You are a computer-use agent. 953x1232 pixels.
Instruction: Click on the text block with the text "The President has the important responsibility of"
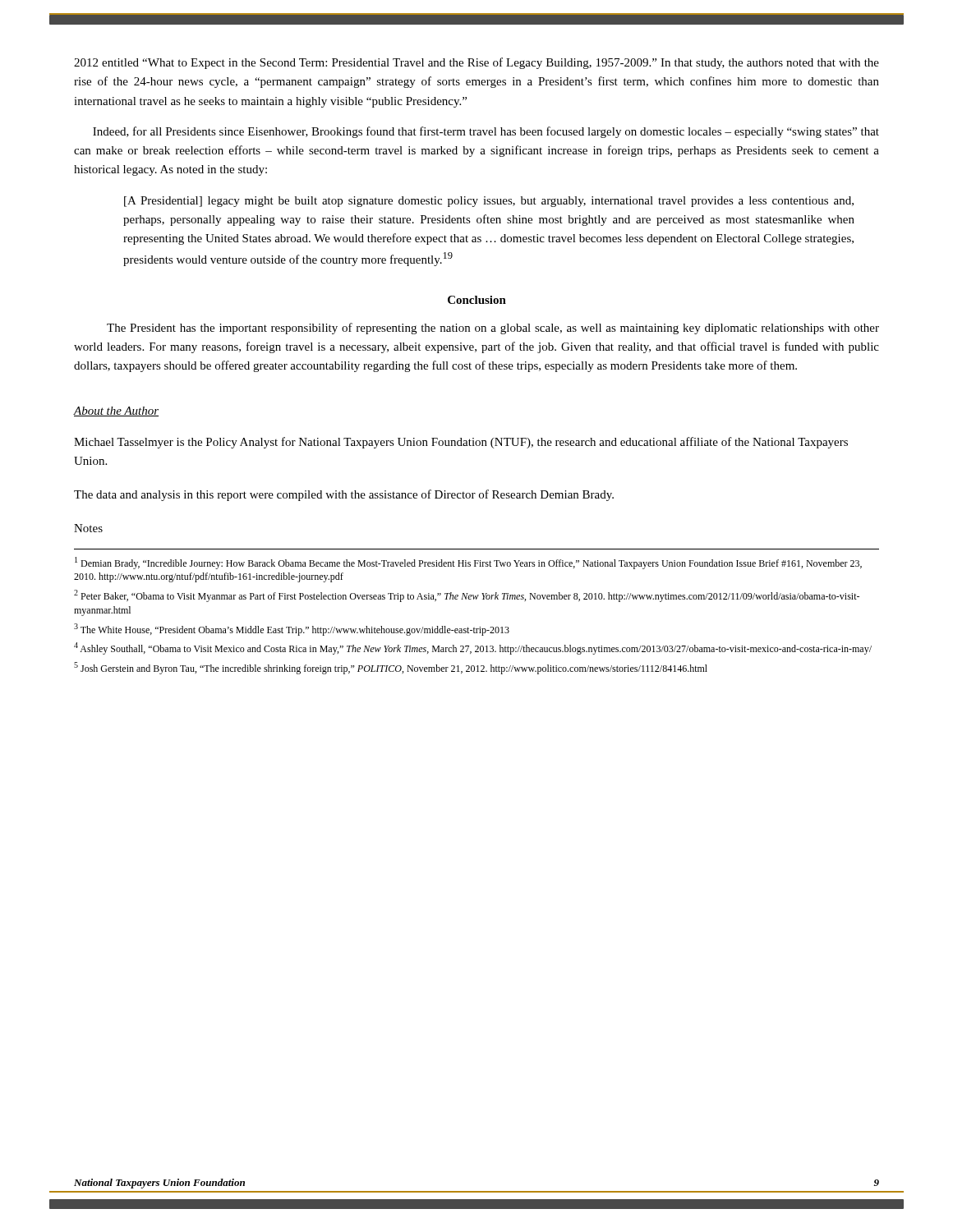coord(476,346)
